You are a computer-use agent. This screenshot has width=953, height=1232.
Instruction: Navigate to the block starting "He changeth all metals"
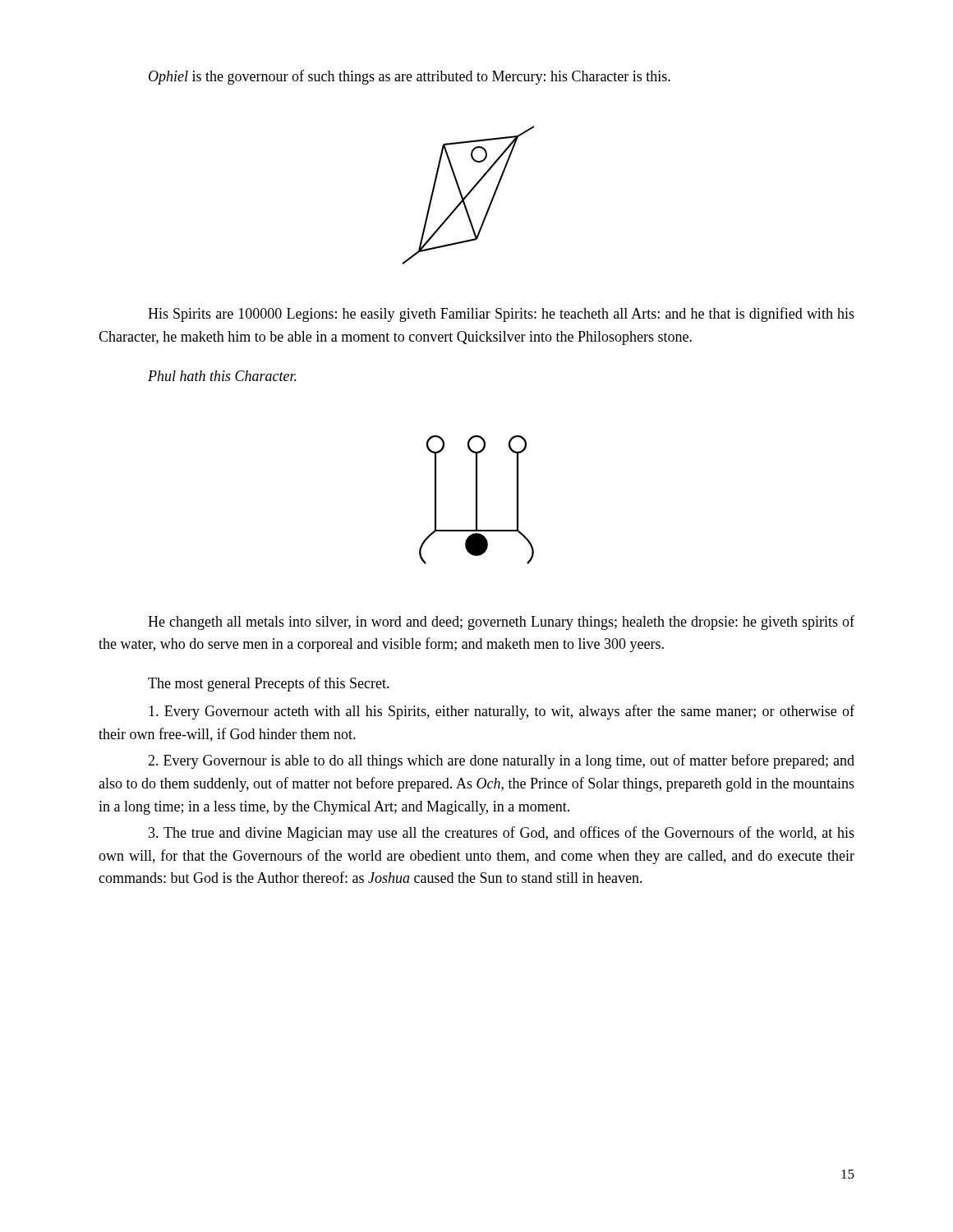(x=476, y=634)
